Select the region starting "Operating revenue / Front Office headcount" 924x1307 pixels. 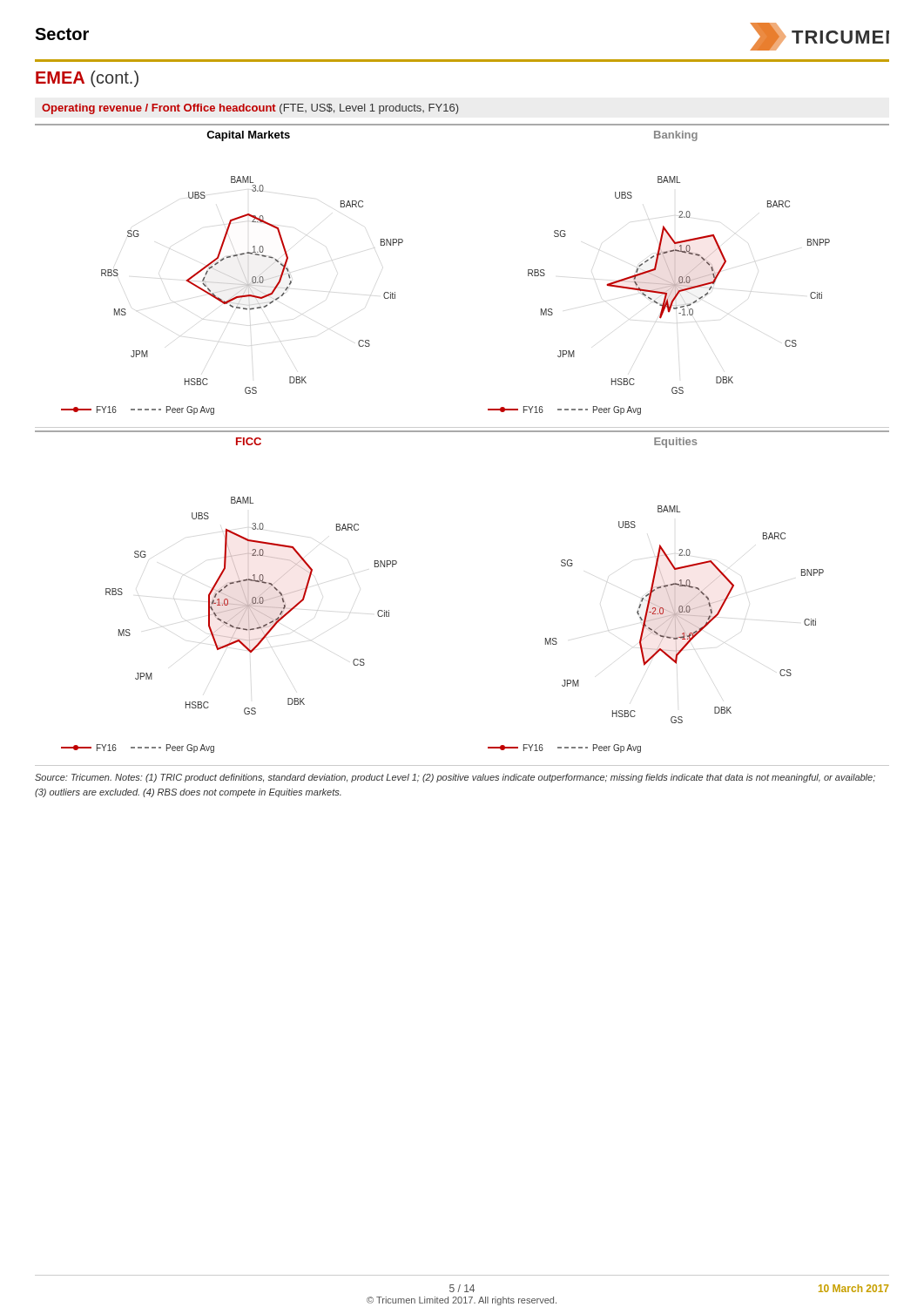[250, 108]
